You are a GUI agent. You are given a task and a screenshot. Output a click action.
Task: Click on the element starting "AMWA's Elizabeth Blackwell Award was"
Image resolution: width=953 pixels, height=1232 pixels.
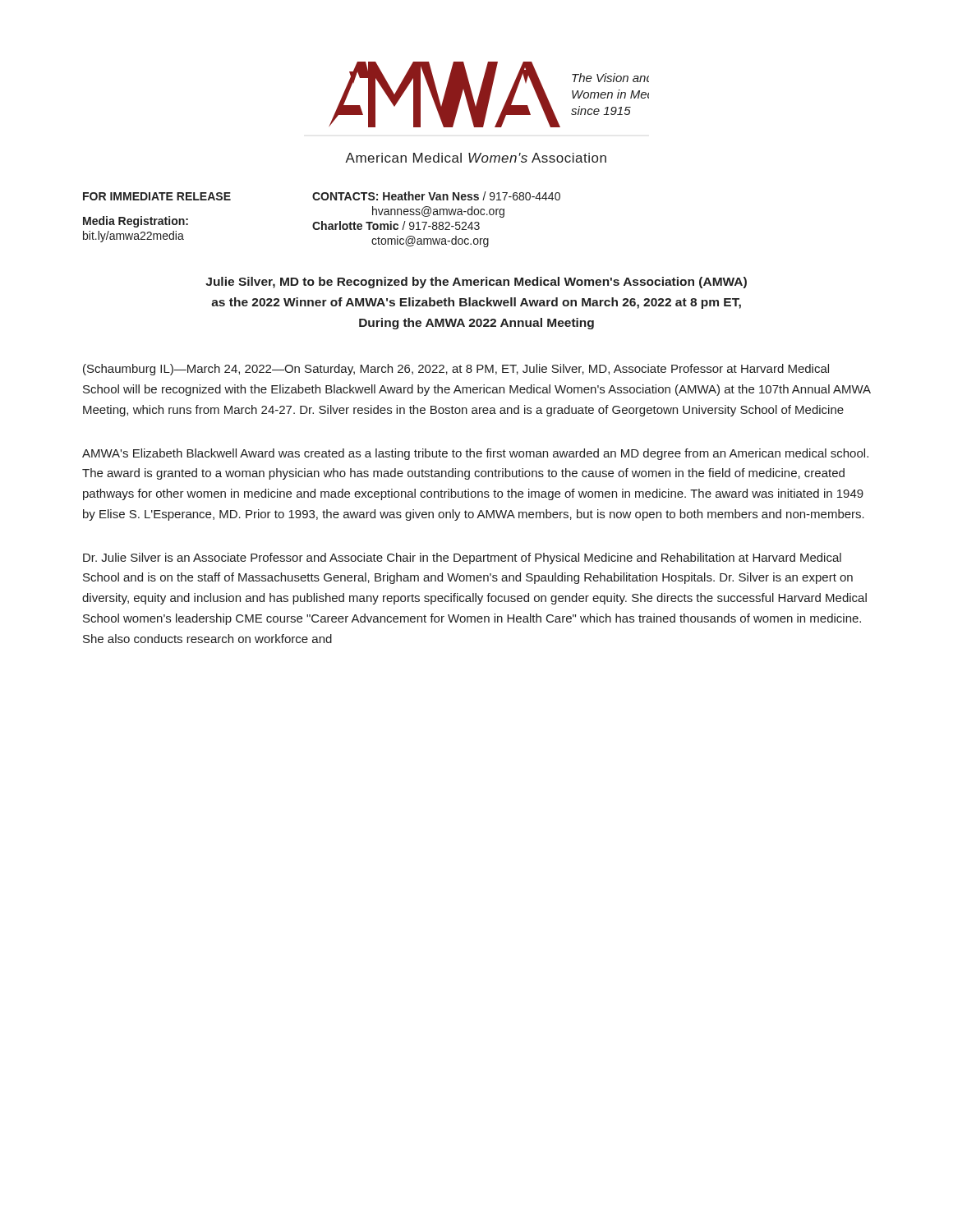[x=476, y=483]
